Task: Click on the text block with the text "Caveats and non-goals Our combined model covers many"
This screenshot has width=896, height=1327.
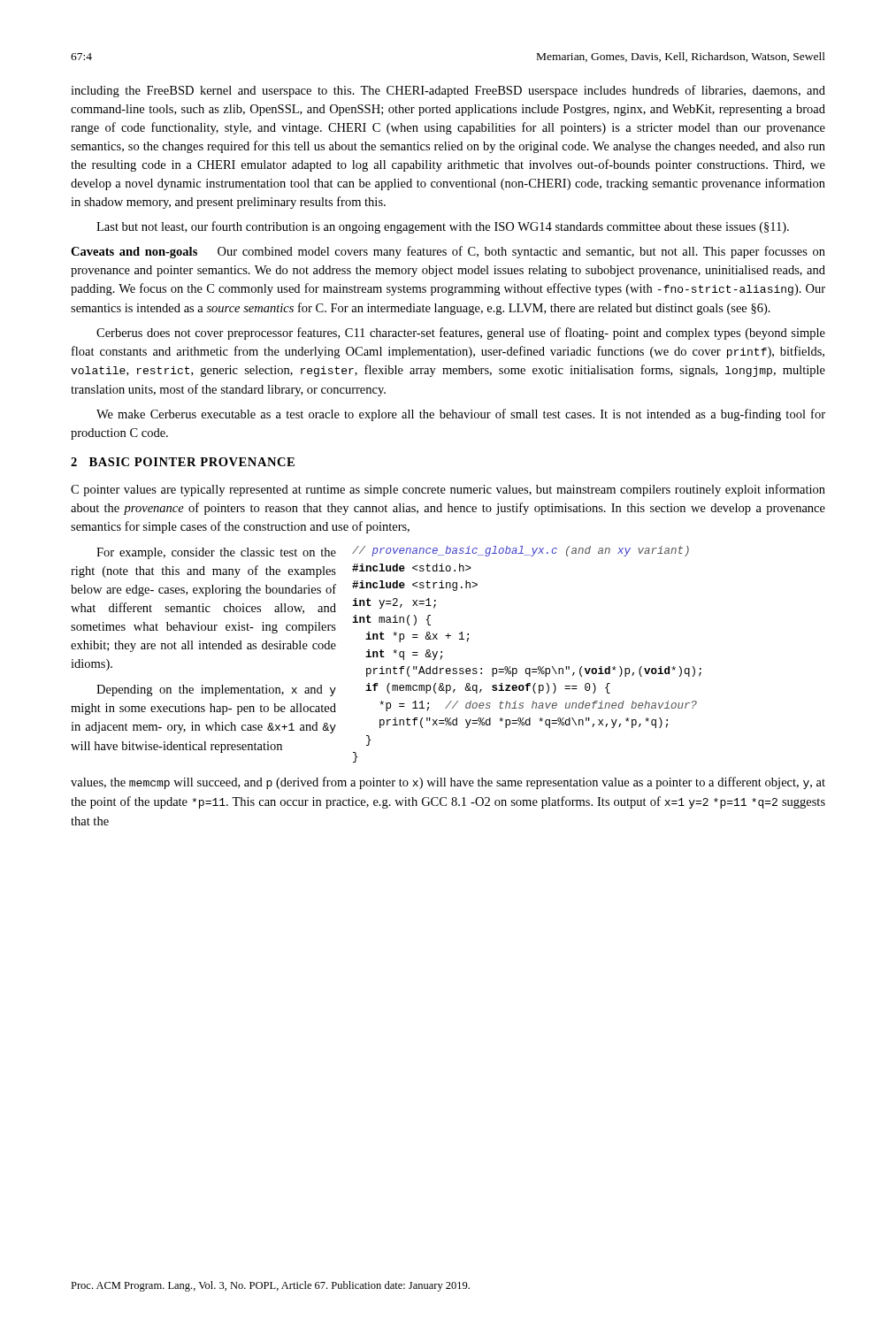Action: [448, 280]
